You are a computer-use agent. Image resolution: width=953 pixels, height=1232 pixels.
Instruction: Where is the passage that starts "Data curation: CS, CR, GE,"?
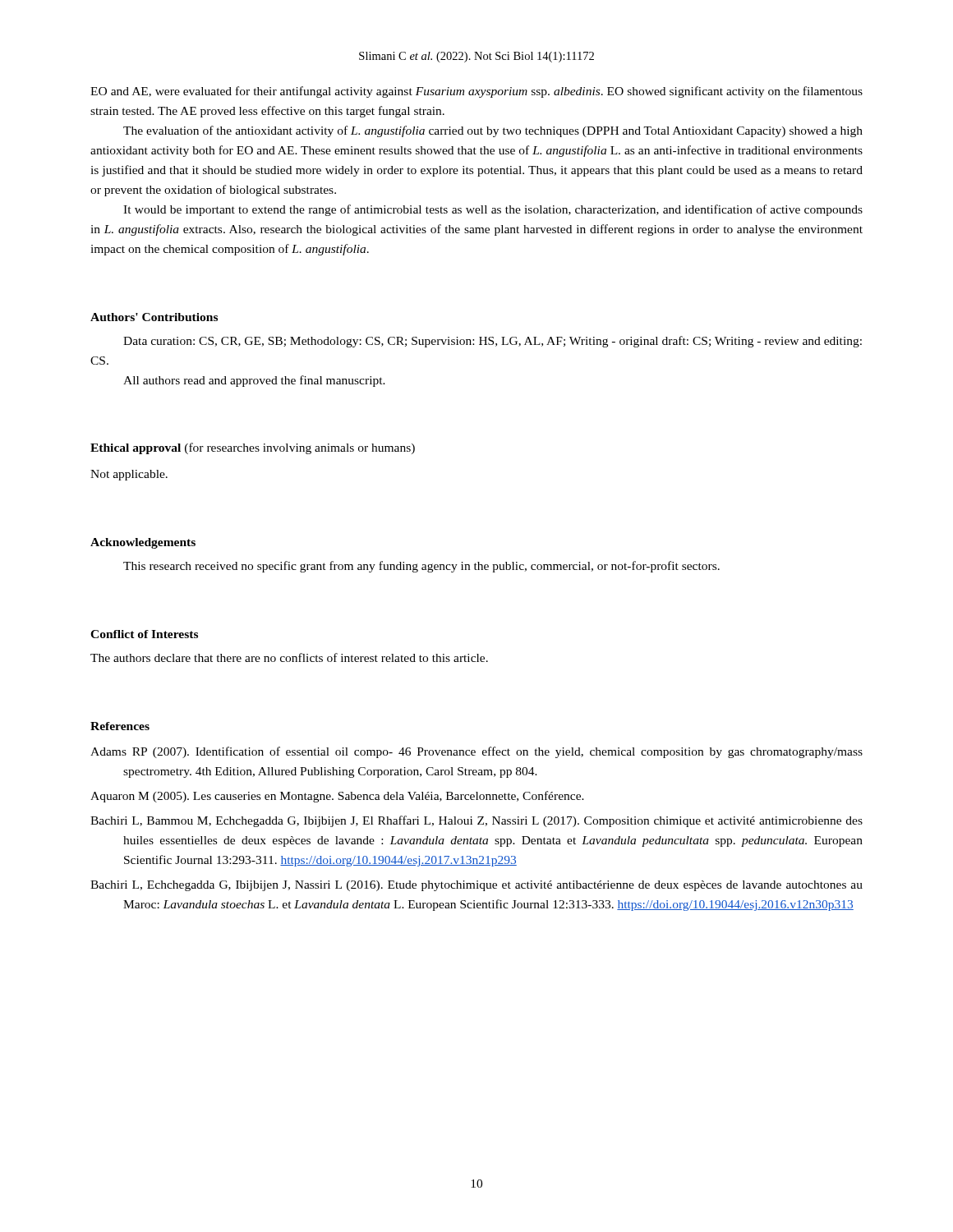[493, 342]
